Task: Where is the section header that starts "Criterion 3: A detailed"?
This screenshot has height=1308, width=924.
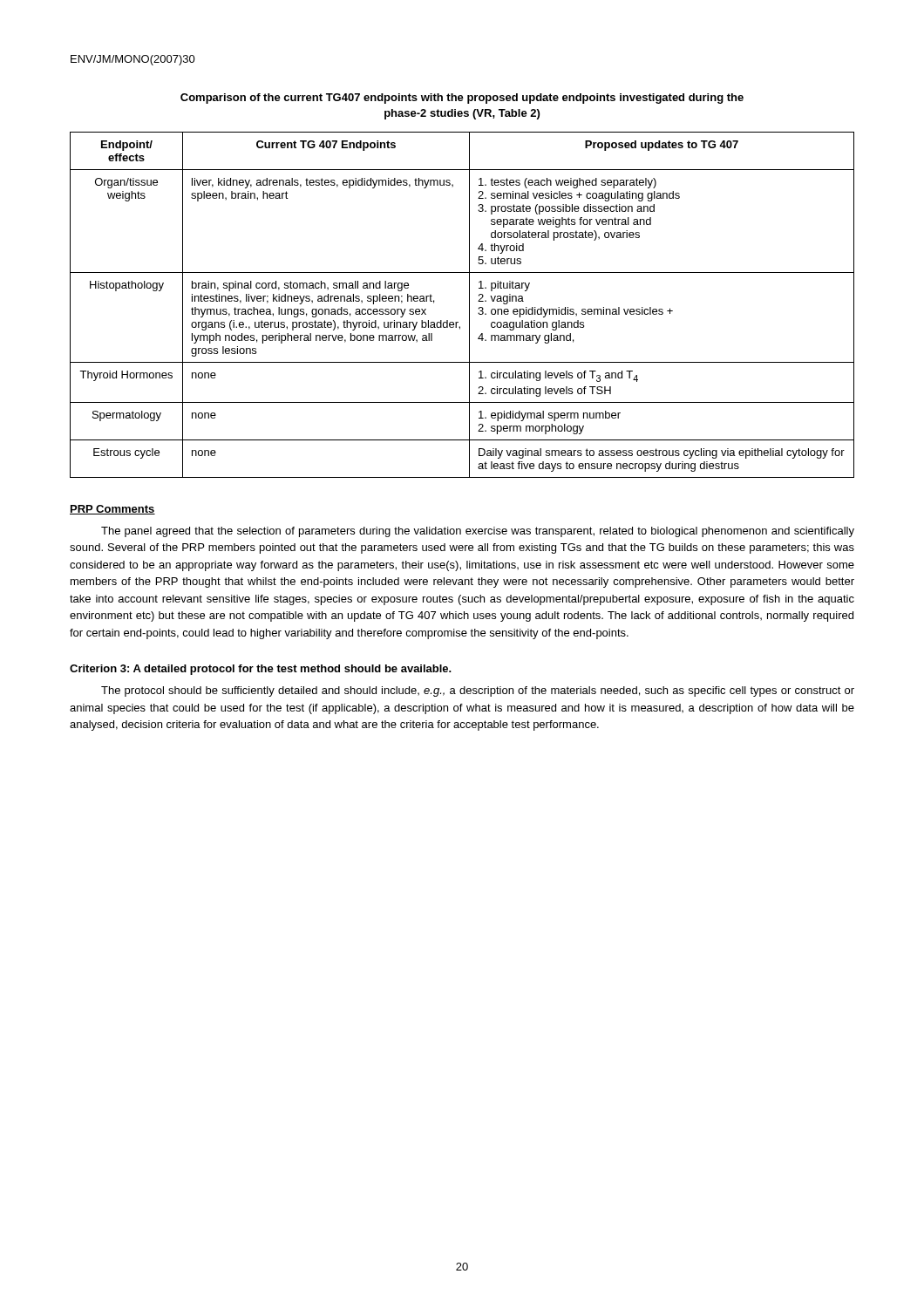Action: [x=261, y=669]
